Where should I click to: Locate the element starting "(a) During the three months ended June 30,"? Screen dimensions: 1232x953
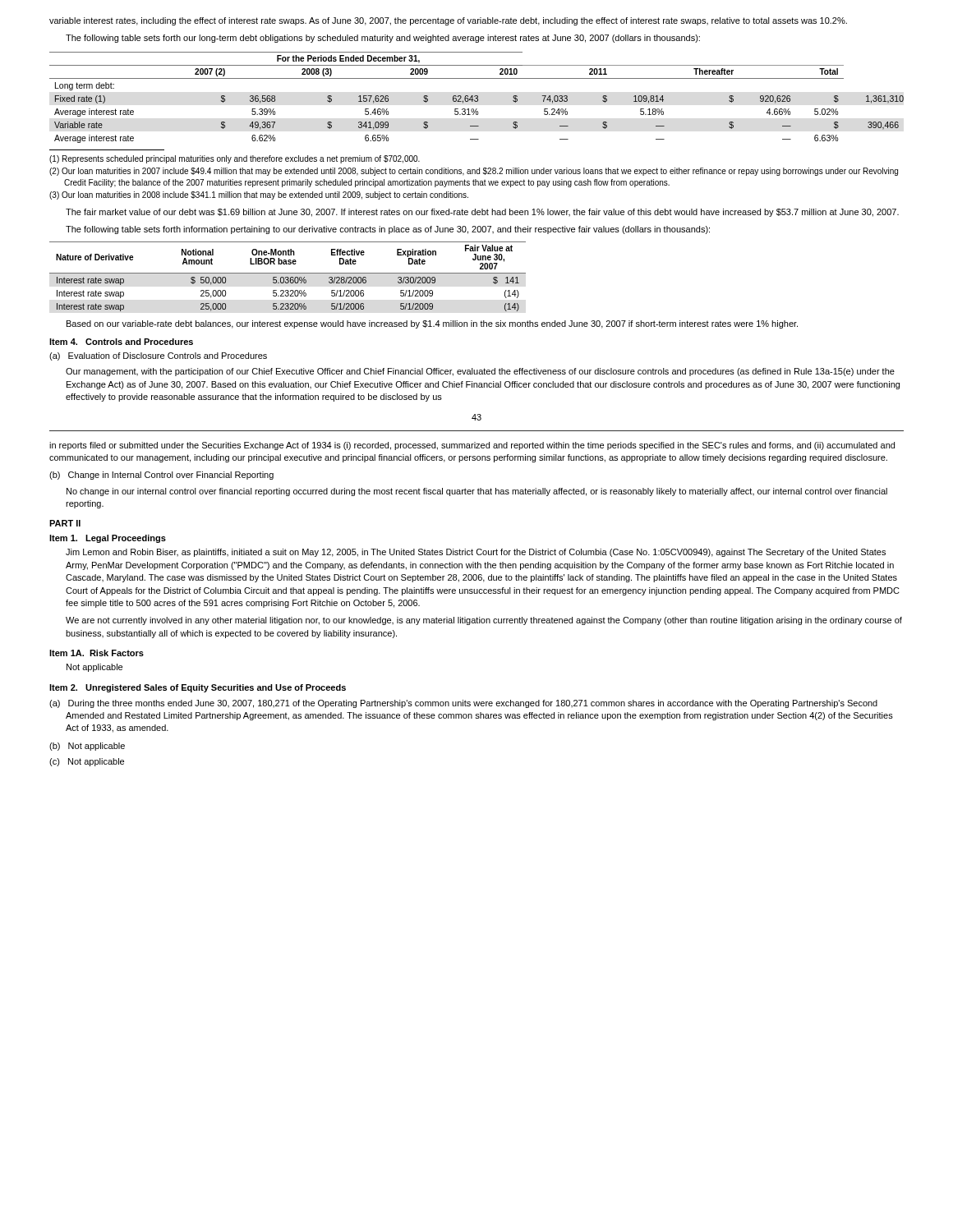(471, 715)
